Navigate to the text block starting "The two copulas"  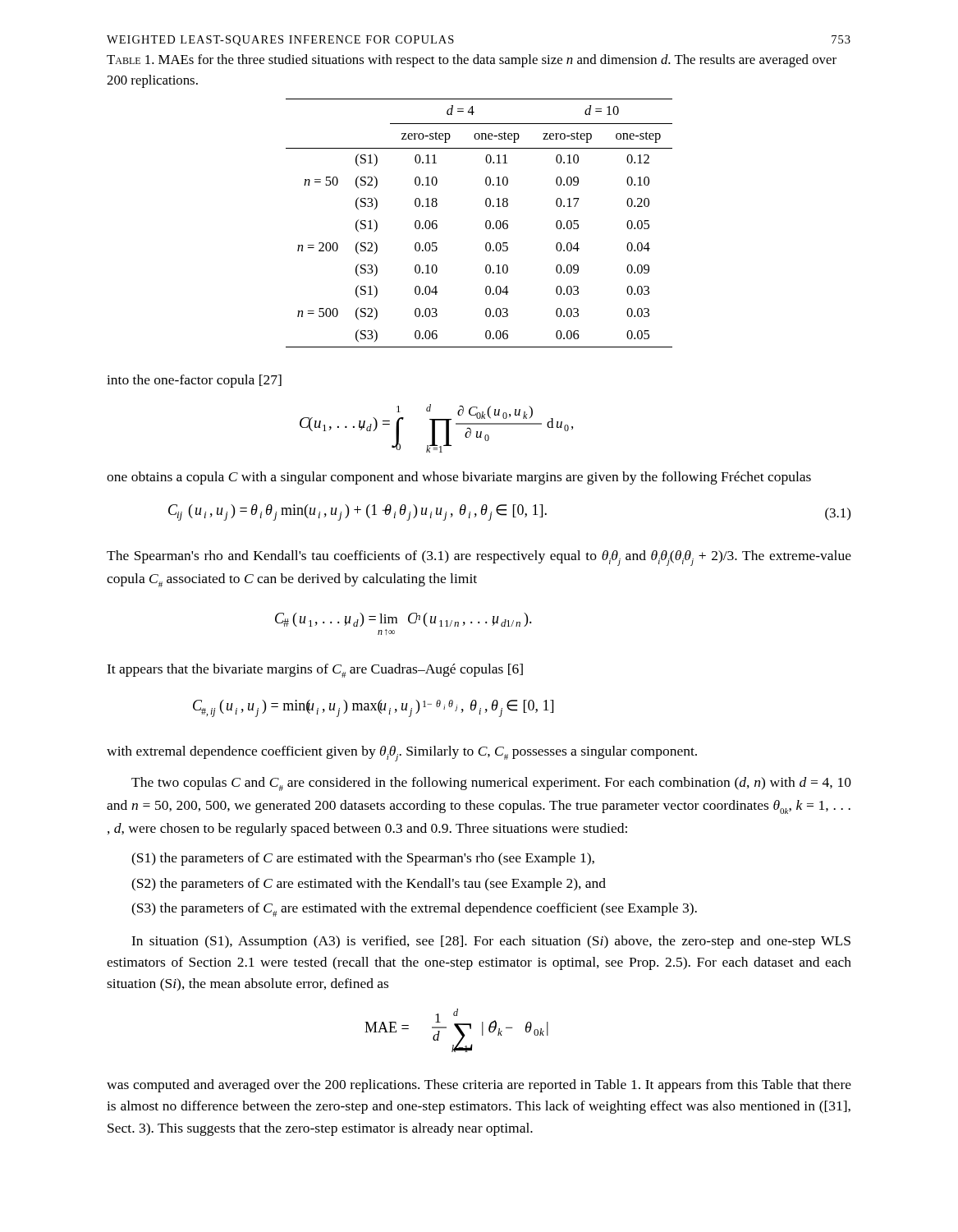click(479, 805)
